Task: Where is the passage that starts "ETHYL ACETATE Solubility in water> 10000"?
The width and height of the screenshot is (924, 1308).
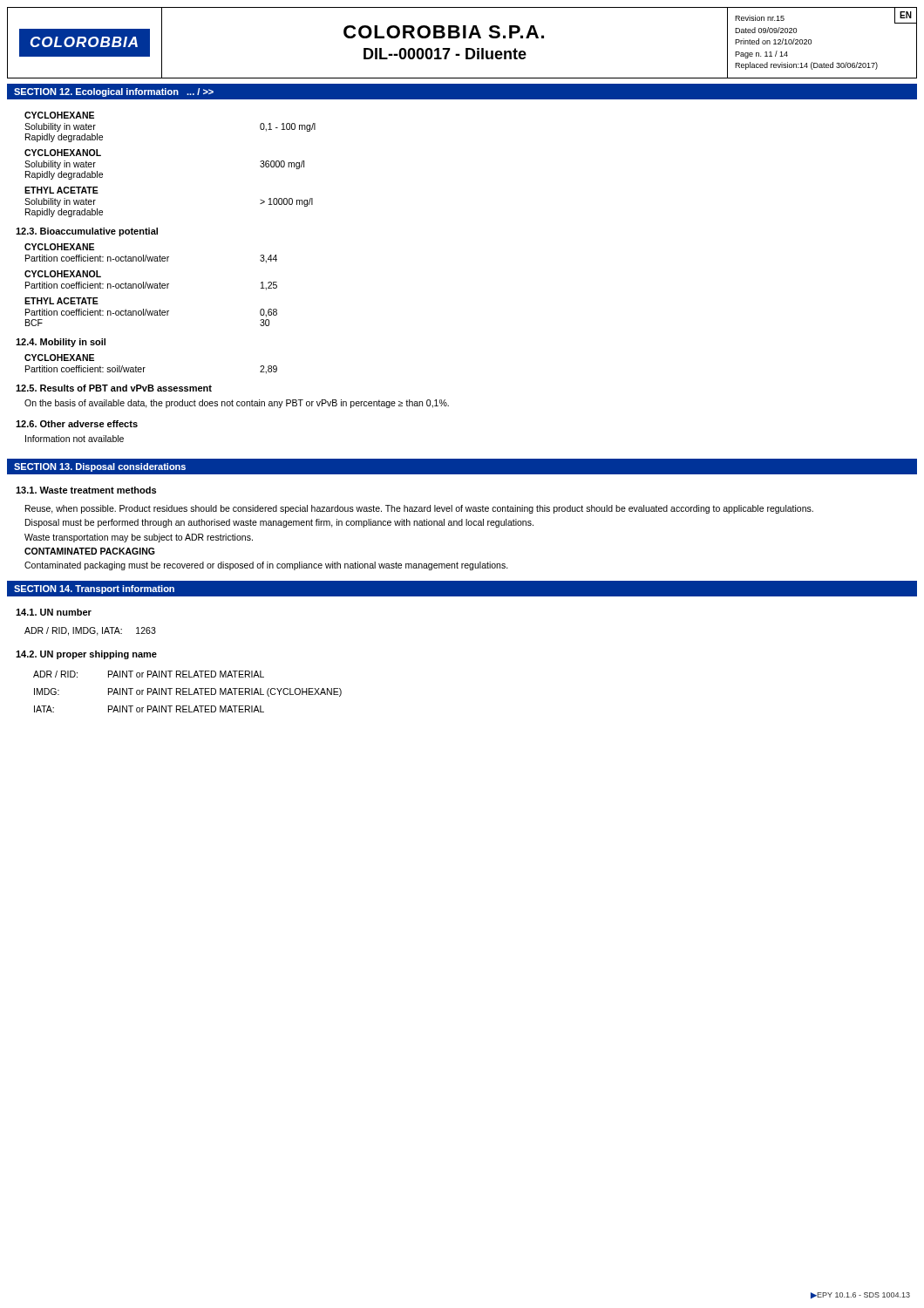Action: point(61,190)
